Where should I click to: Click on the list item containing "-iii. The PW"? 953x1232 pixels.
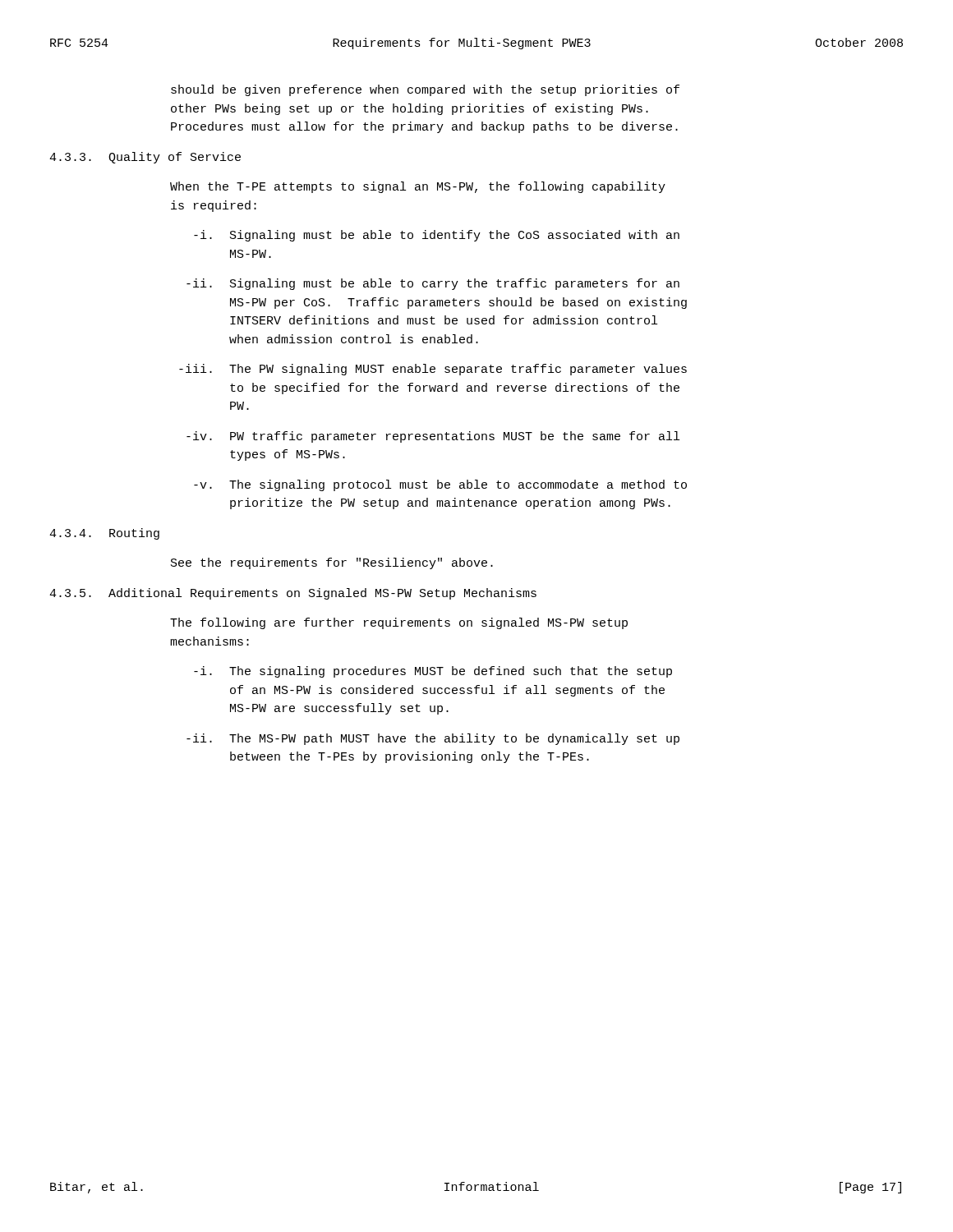[526, 389]
